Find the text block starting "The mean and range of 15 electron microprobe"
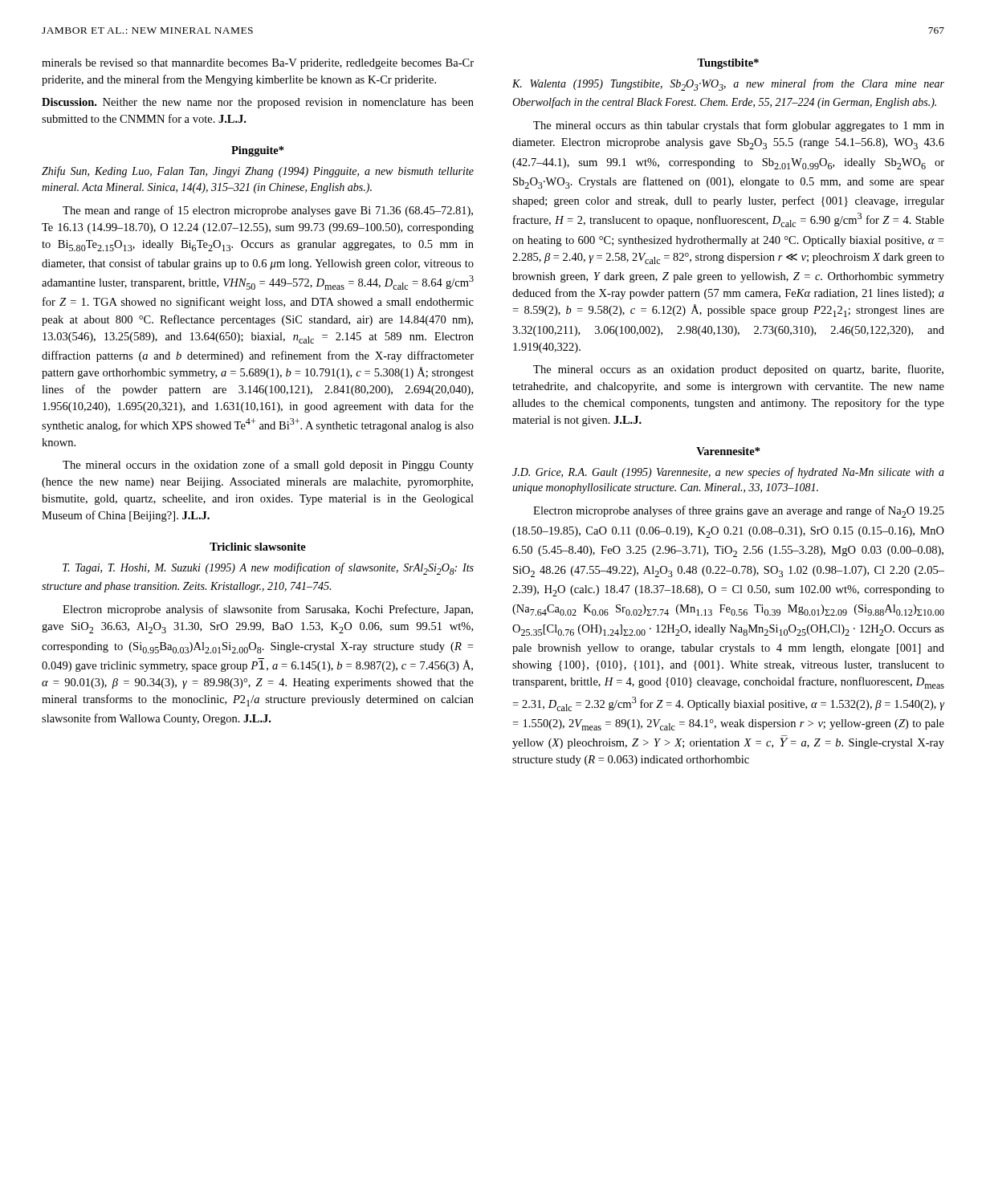The width and height of the screenshot is (986, 1204). (258, 363)
